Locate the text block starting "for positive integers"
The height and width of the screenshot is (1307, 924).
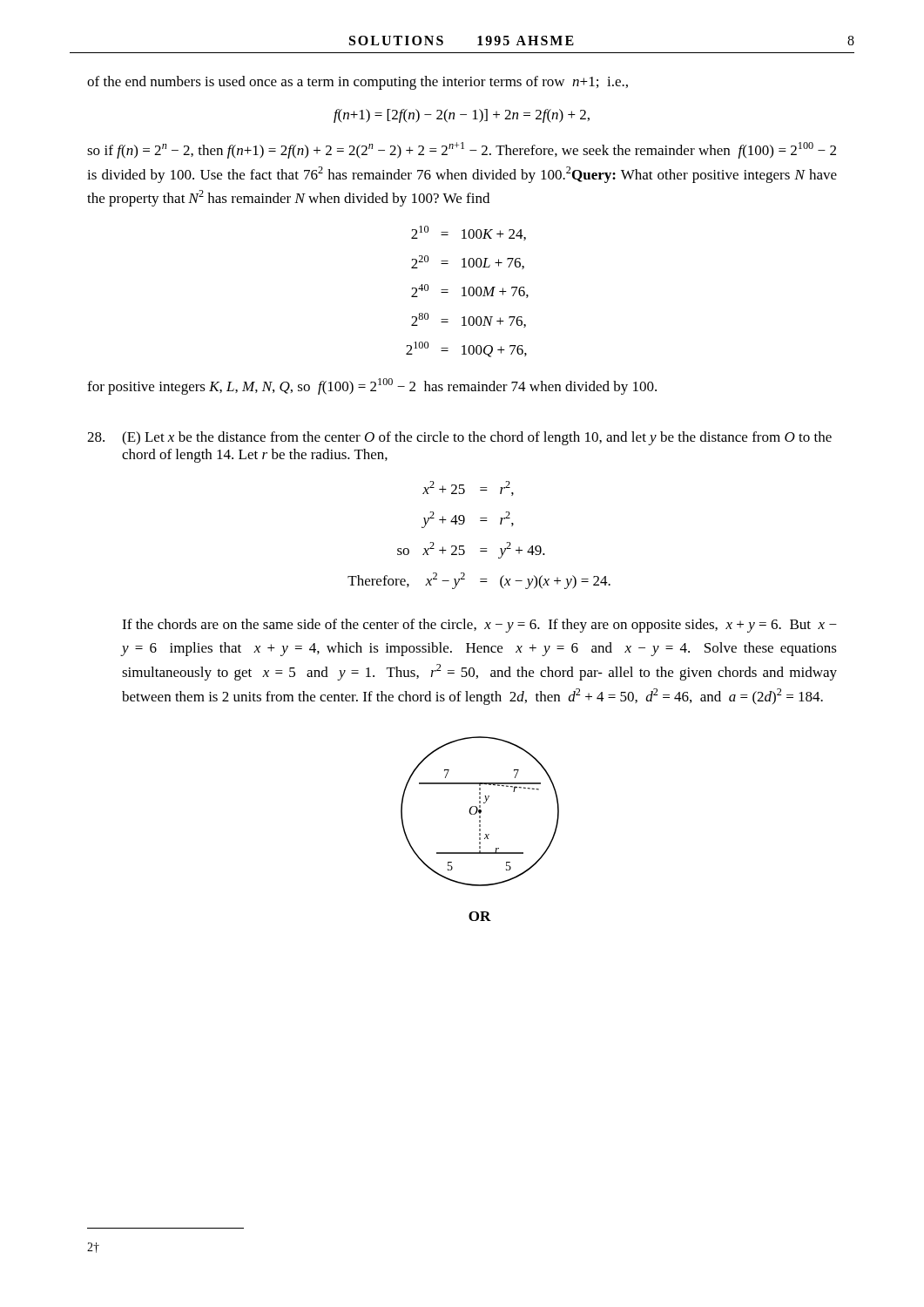(372, 385)
